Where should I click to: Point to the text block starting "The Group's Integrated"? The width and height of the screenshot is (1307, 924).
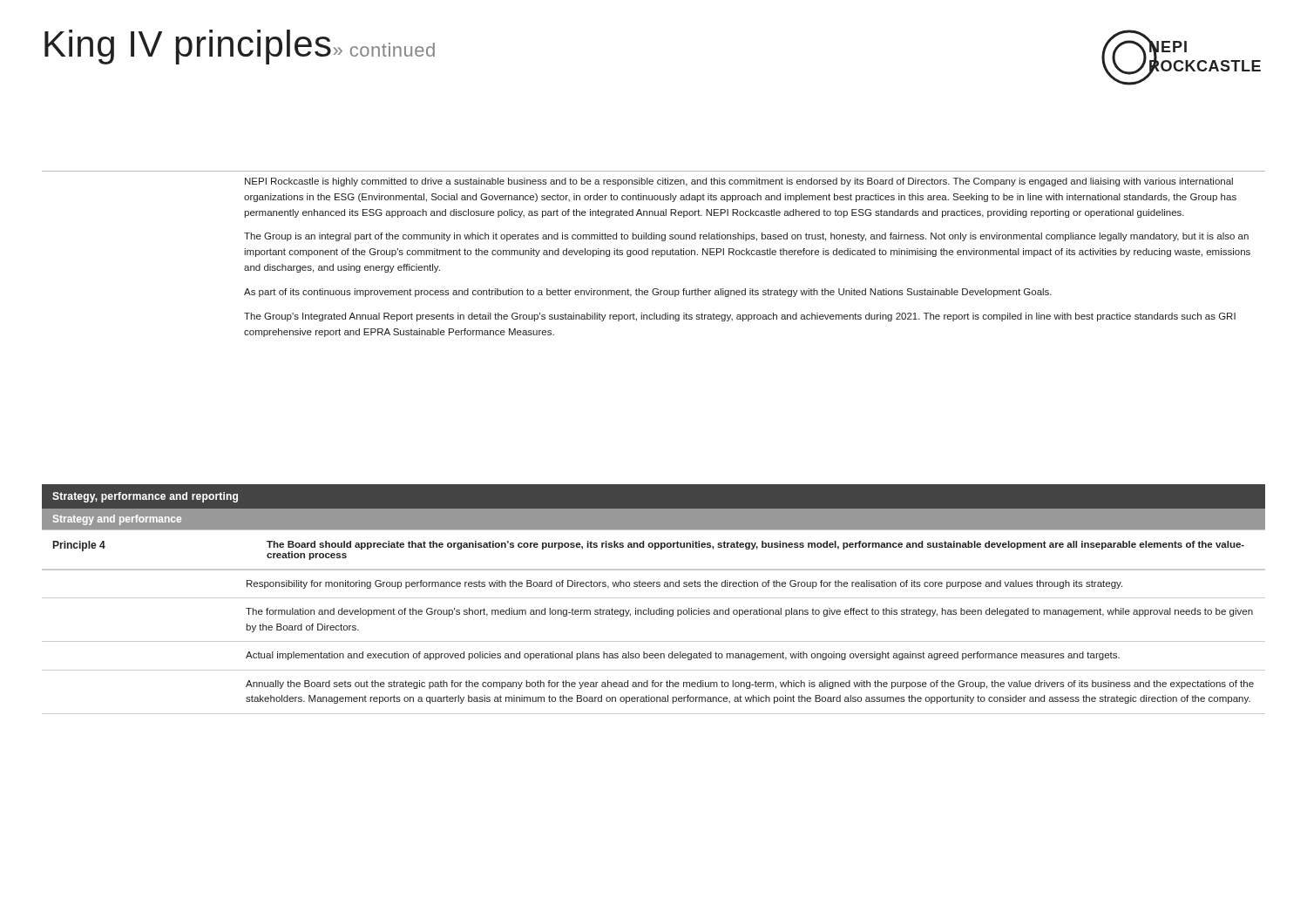point(755,324)
